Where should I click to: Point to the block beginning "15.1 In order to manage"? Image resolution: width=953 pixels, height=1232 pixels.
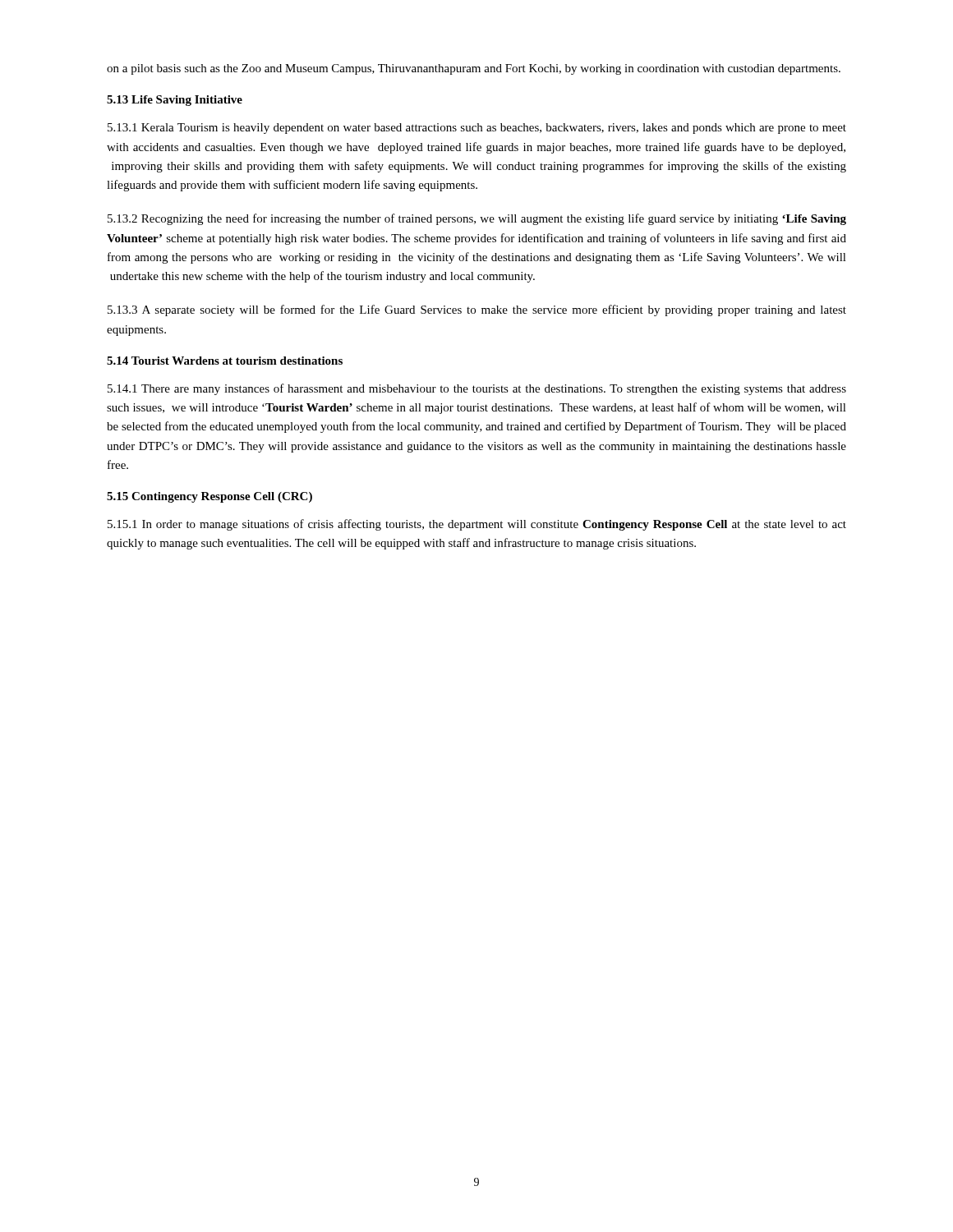[476, 534]
